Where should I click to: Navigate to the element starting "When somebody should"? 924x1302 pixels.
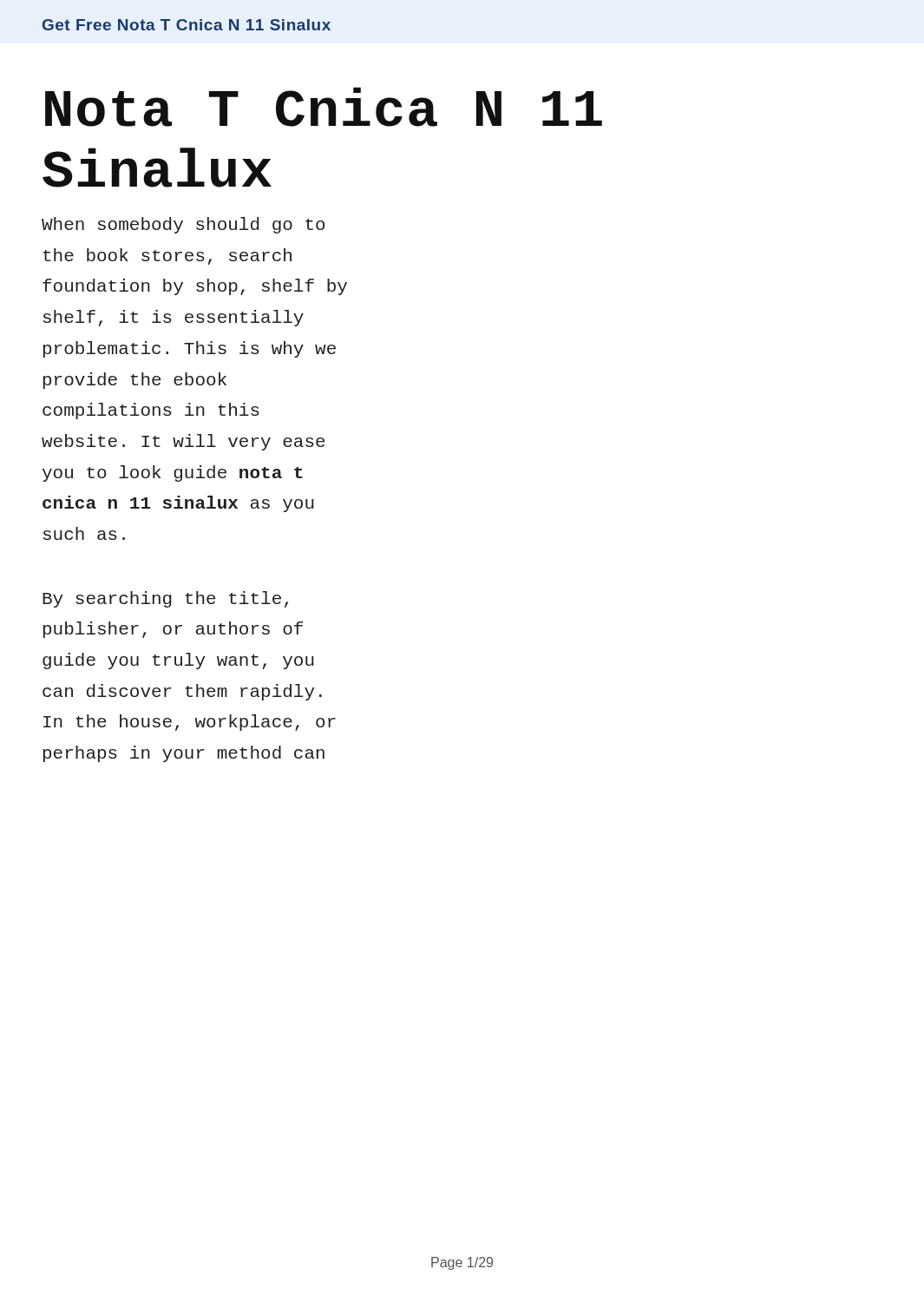tap(183, 225)
